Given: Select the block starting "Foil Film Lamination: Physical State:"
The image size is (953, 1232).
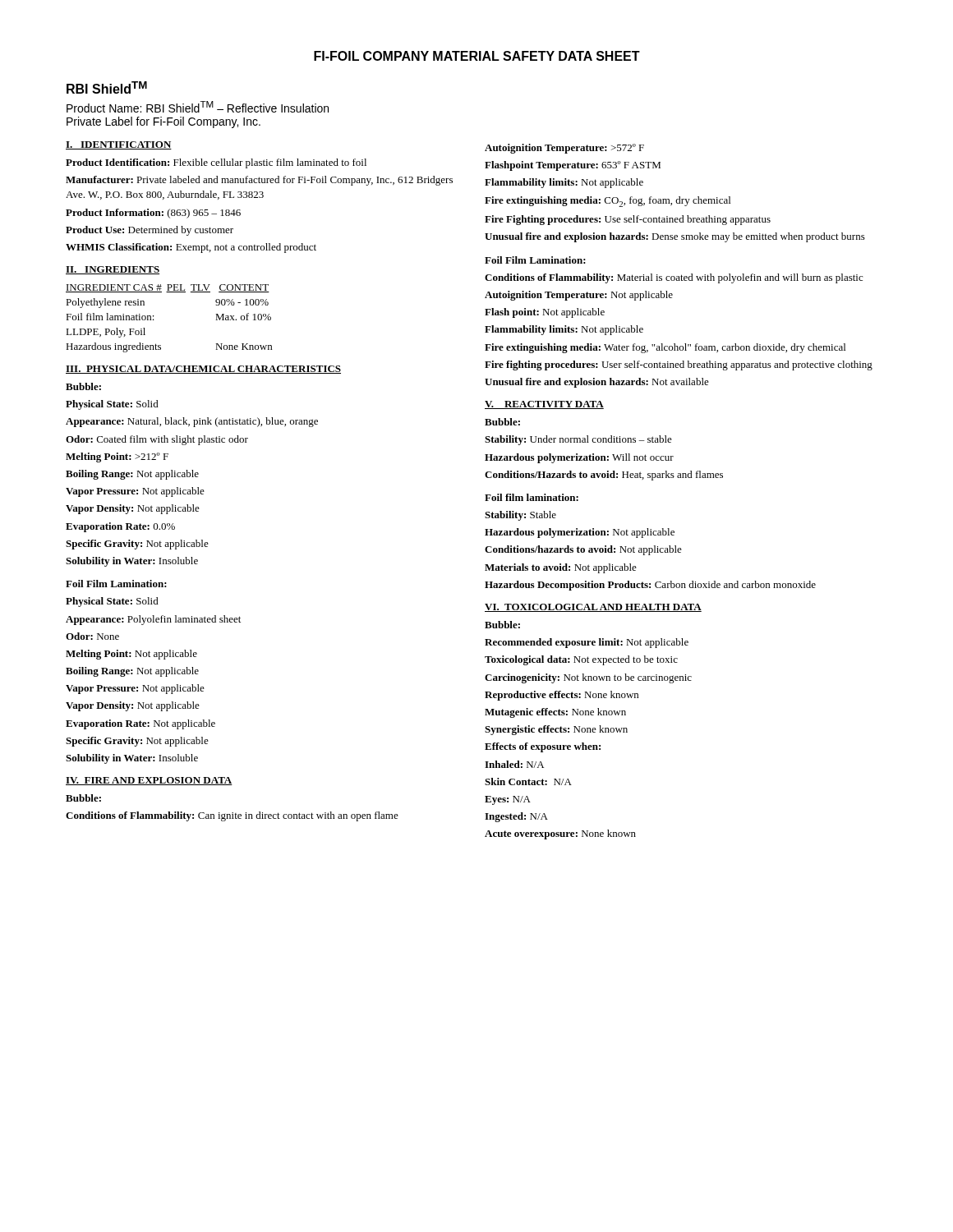Looking at the screenshot, I should [116, 584].
